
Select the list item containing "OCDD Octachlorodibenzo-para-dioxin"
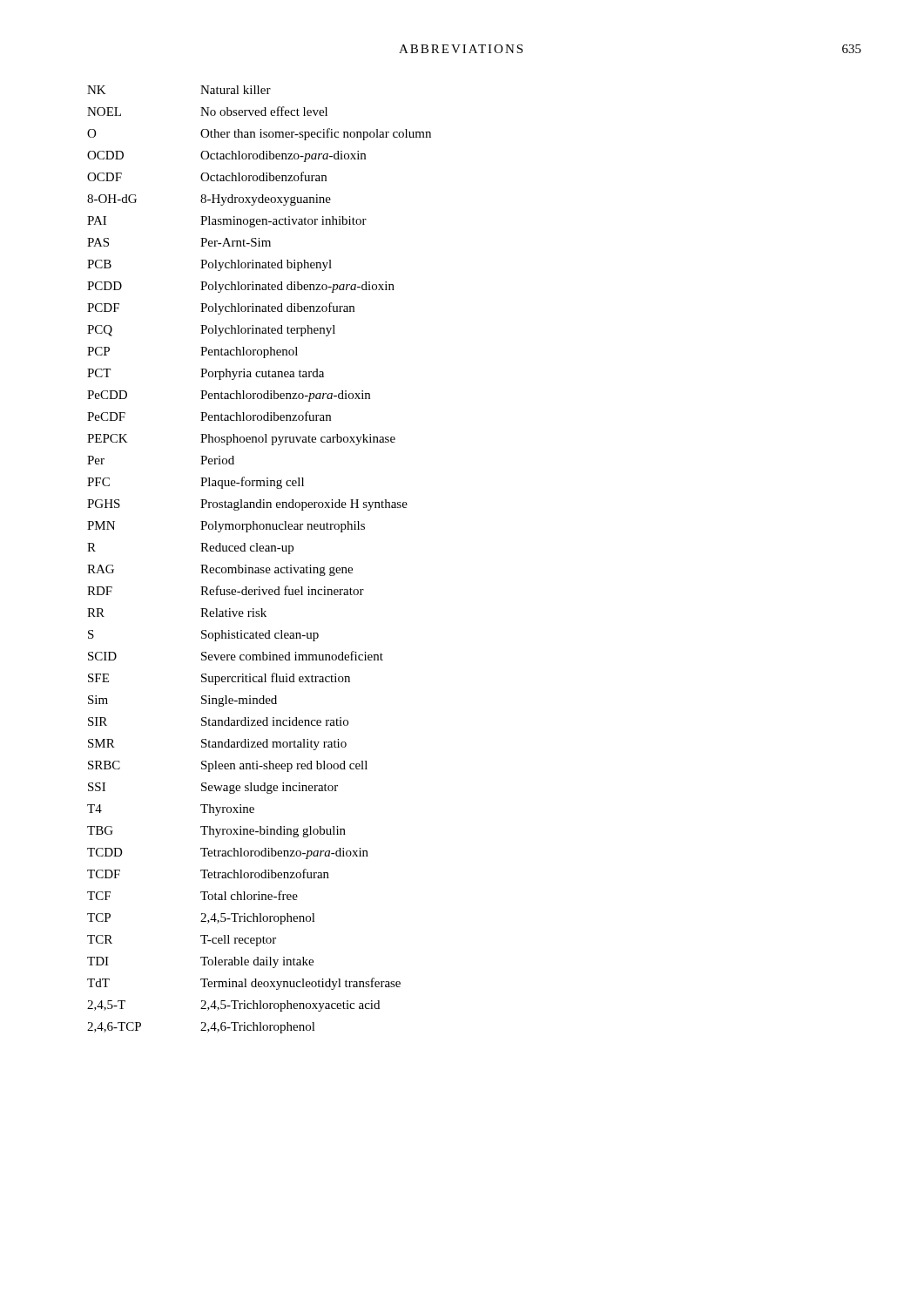366,156
